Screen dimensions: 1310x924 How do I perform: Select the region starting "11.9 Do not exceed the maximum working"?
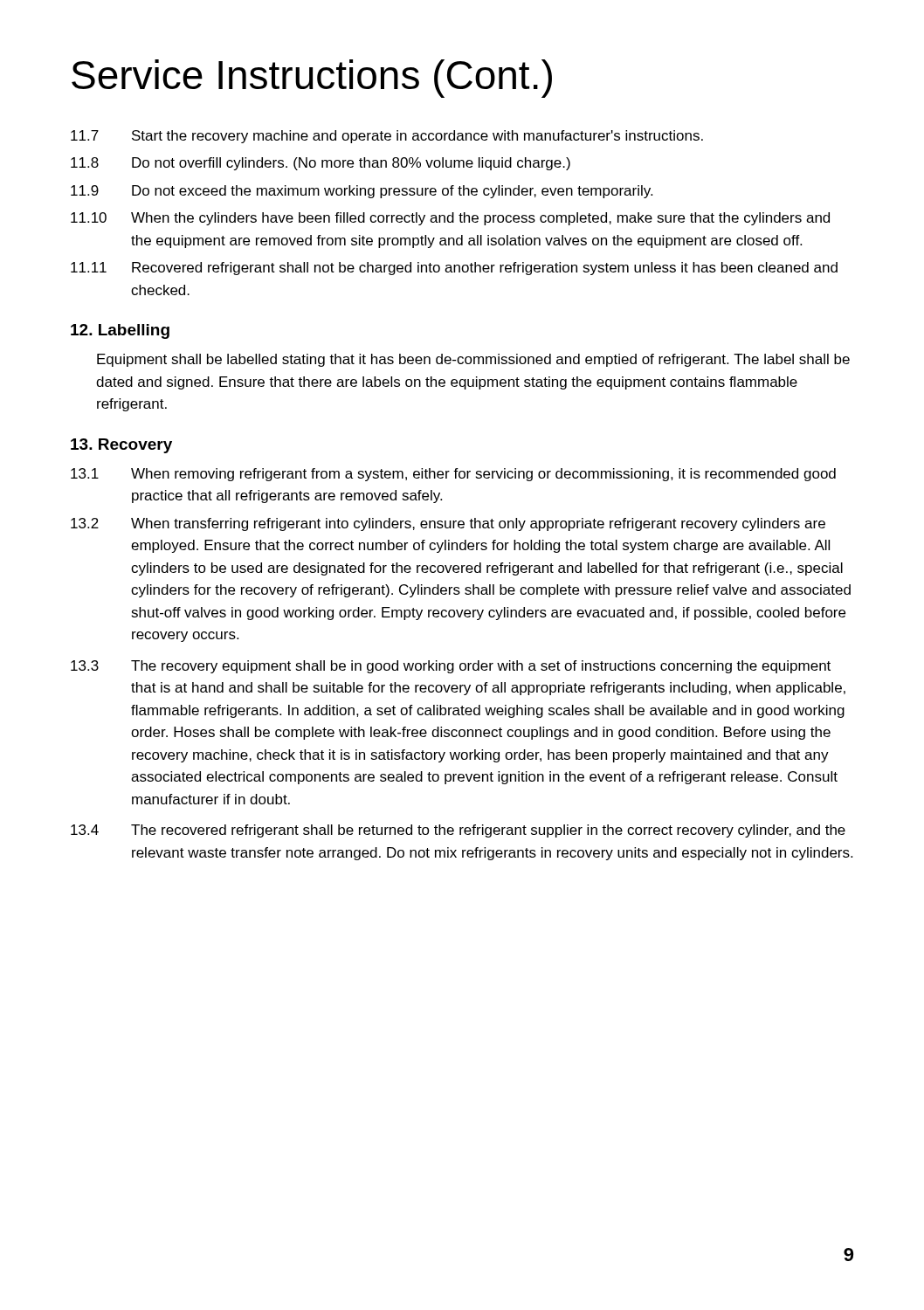[462, 191]
